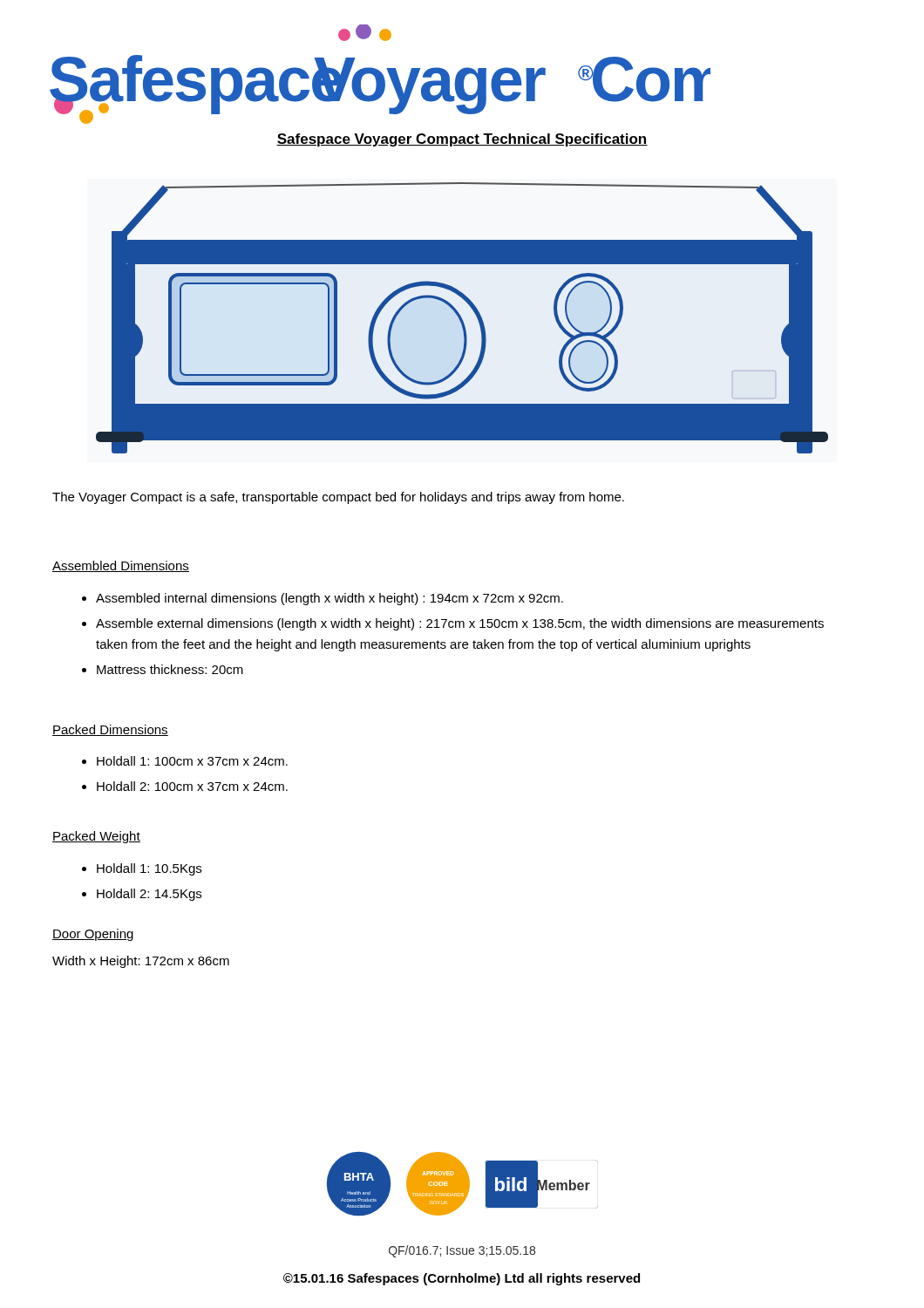Where does it say "Safespace Voyager Compact Technical Specification"?
This screenshot has height=1308, width=924.
point(462,139)
